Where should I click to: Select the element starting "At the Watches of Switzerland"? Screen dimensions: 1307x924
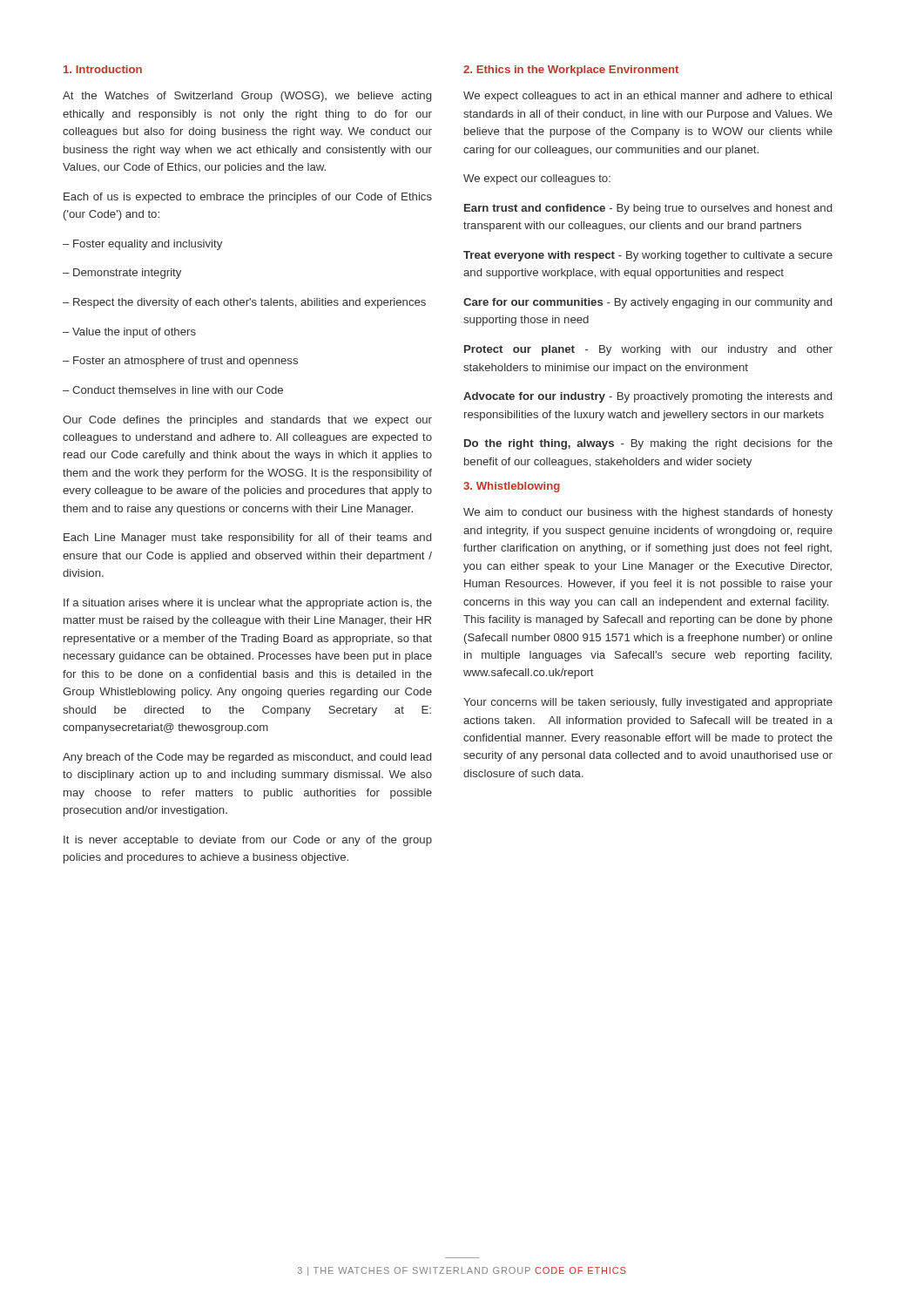click(x=247, y=132)
